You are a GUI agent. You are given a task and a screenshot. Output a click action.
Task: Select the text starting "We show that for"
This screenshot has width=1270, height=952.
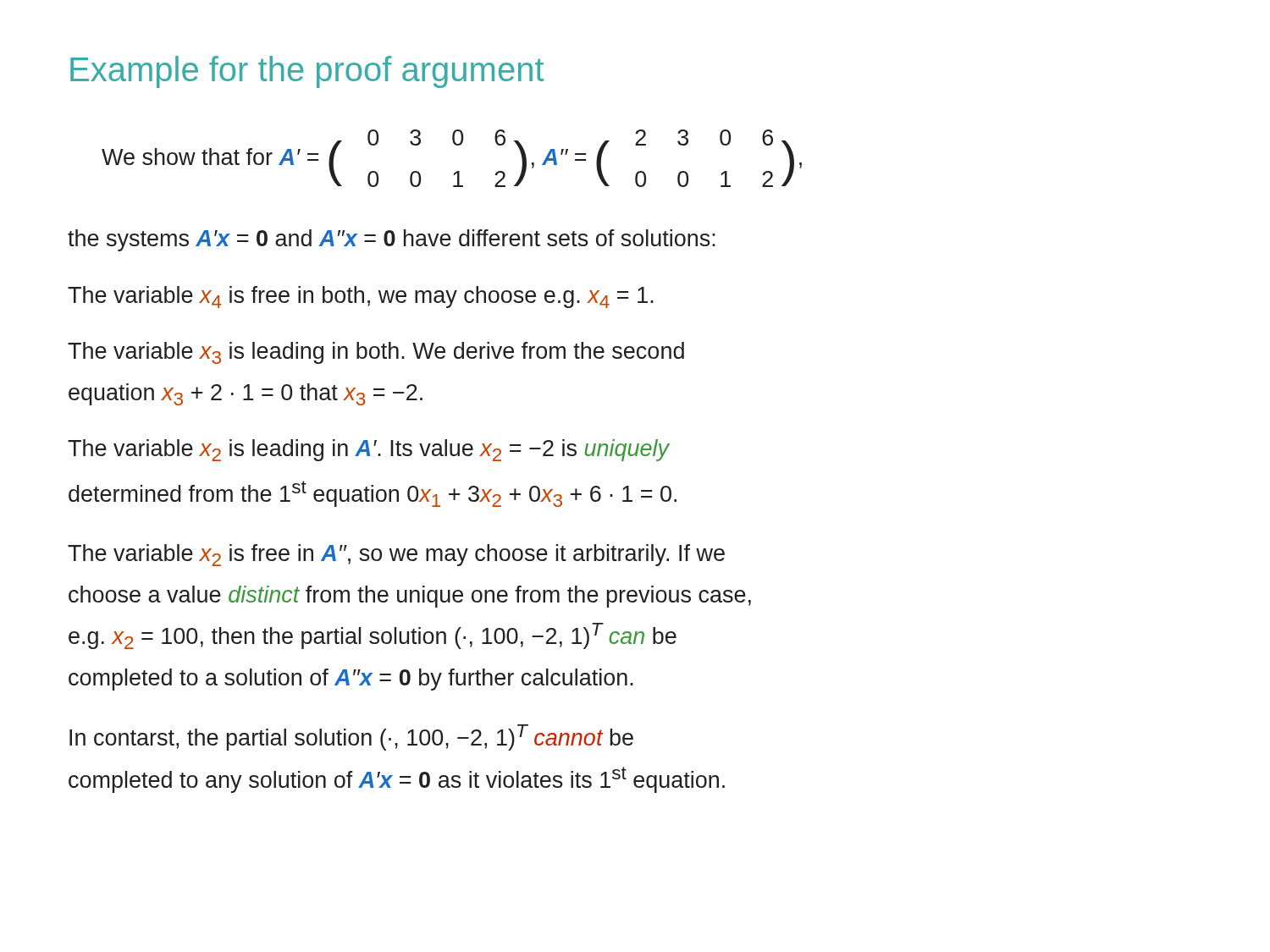(453, 159)
